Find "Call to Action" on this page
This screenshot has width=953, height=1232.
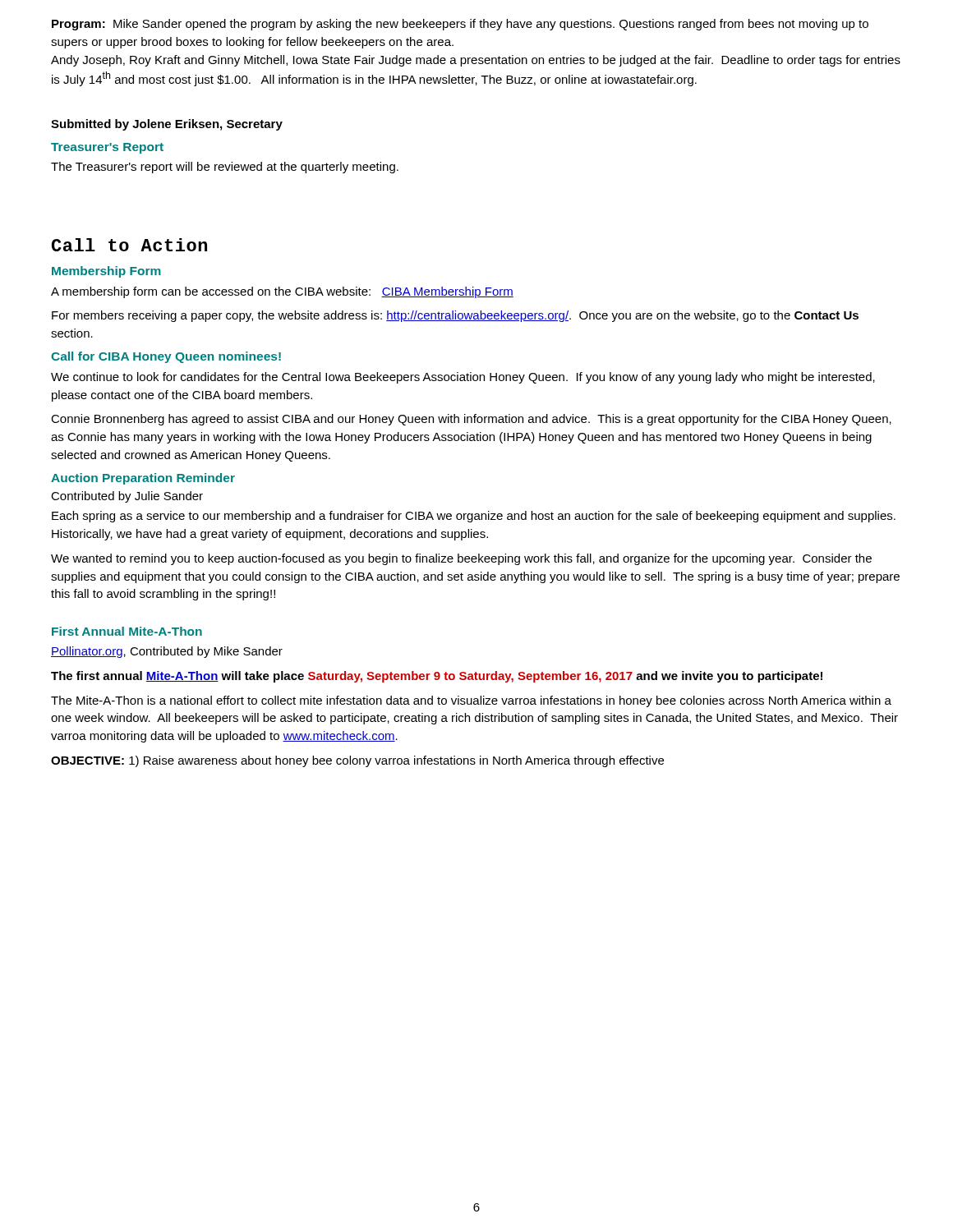[x=130, y=246]
